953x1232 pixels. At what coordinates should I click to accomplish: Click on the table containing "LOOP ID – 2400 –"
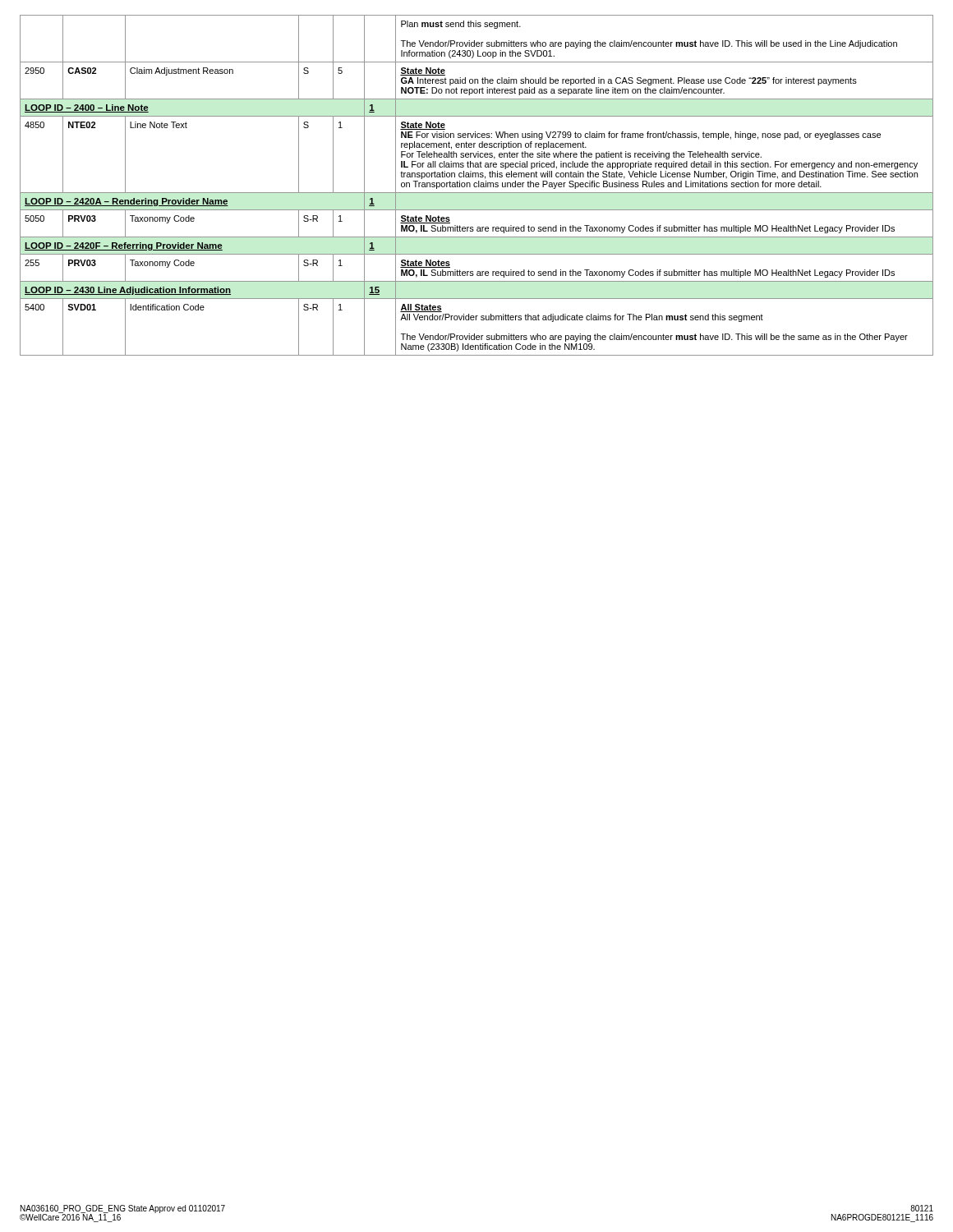[476, 185]
